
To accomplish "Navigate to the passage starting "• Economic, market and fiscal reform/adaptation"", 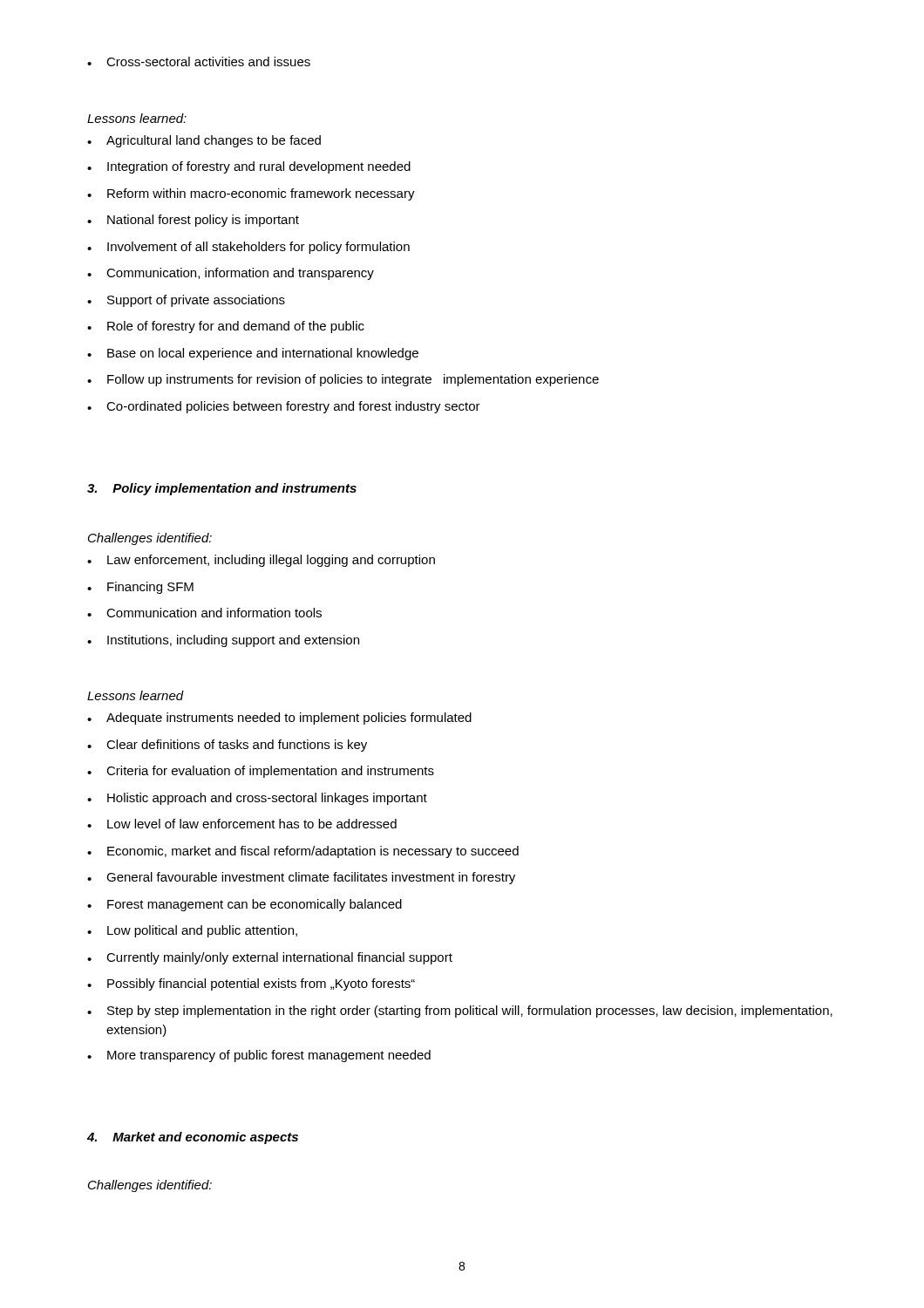I will 462,852.
